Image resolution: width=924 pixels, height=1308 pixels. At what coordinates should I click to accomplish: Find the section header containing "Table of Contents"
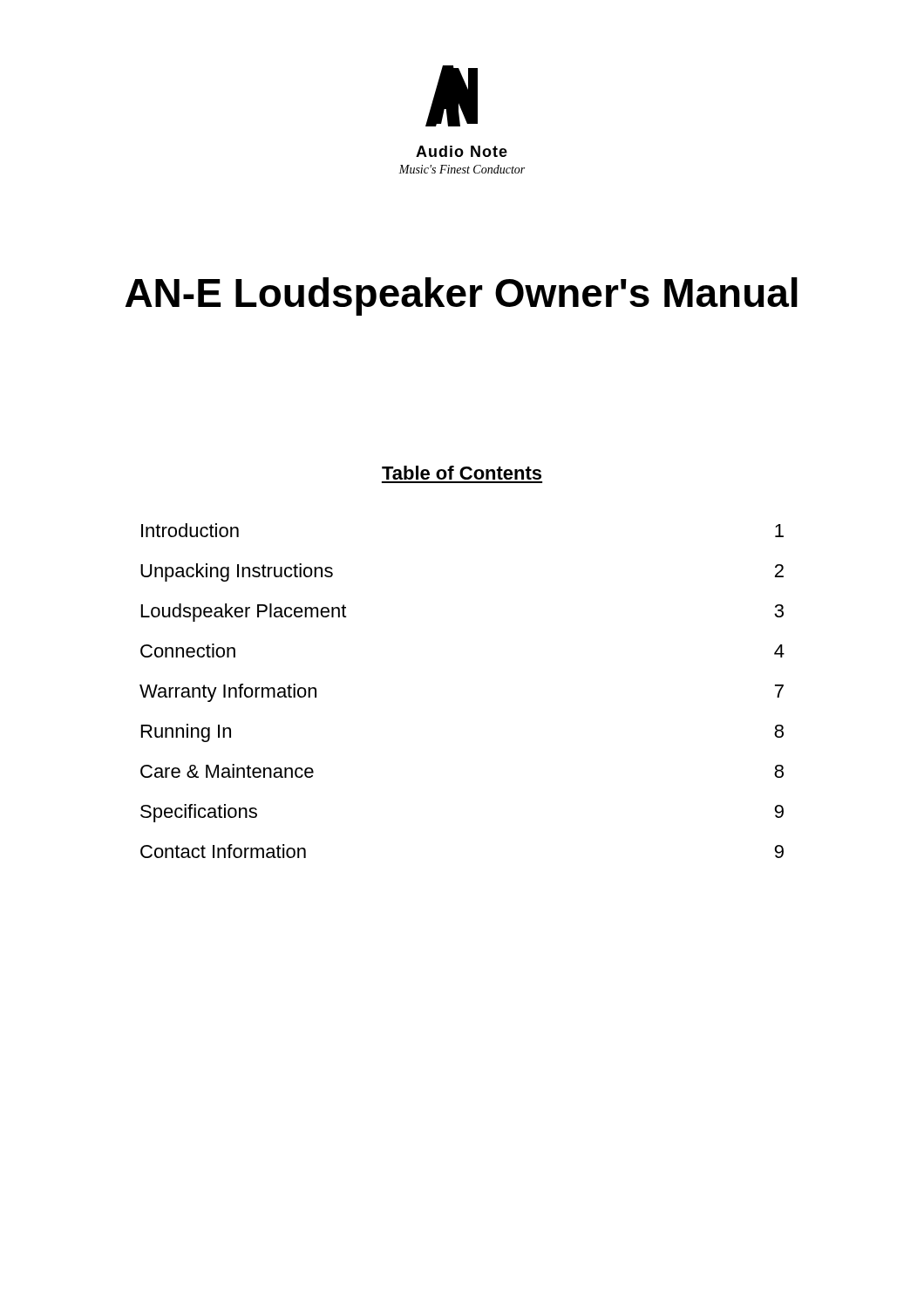(x=462, y=473)
